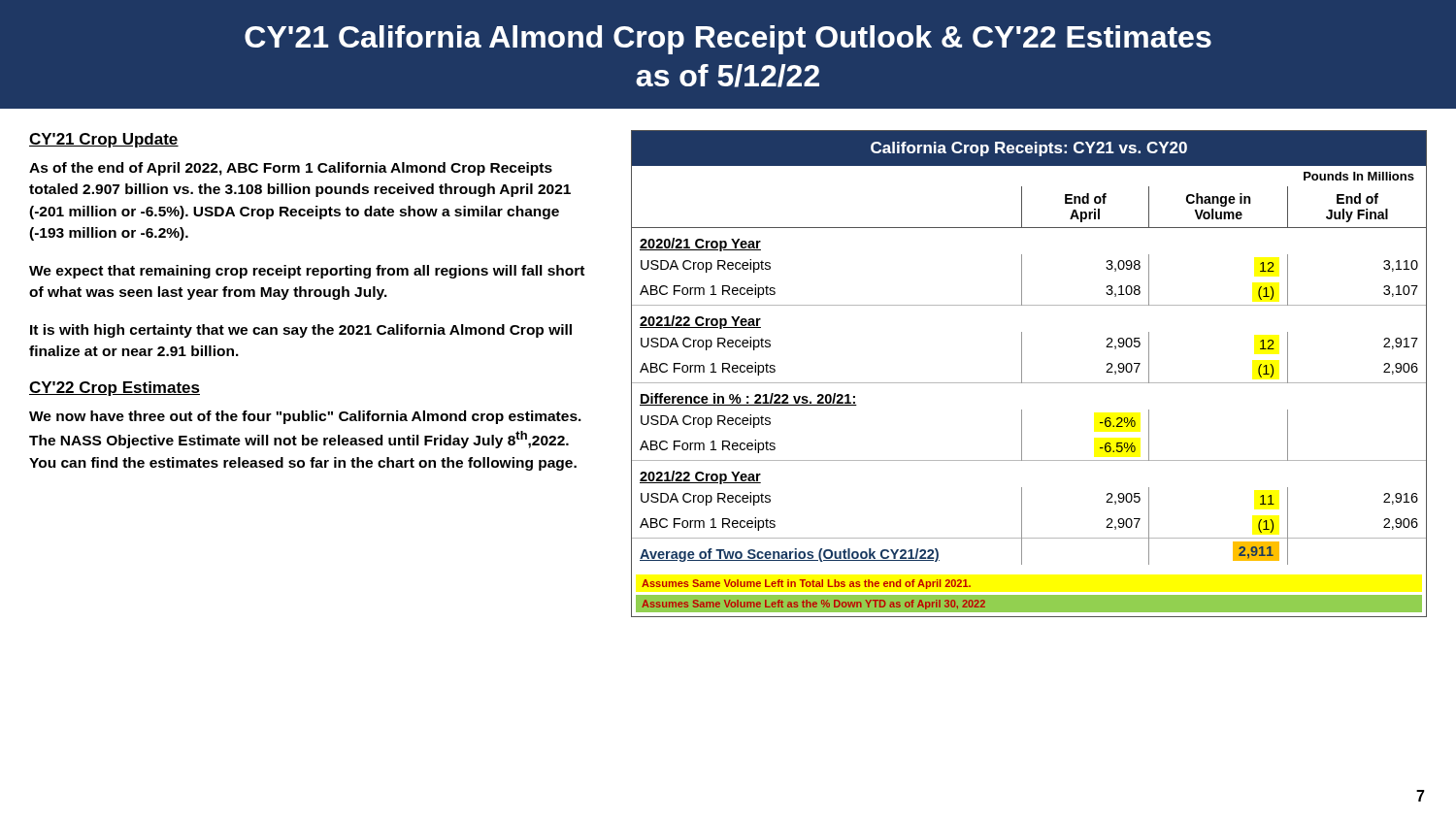Click on the text block containing "It is with high certainty that"
The width and height of the screenshot is (1456, 819).
[x=311, y=341]
